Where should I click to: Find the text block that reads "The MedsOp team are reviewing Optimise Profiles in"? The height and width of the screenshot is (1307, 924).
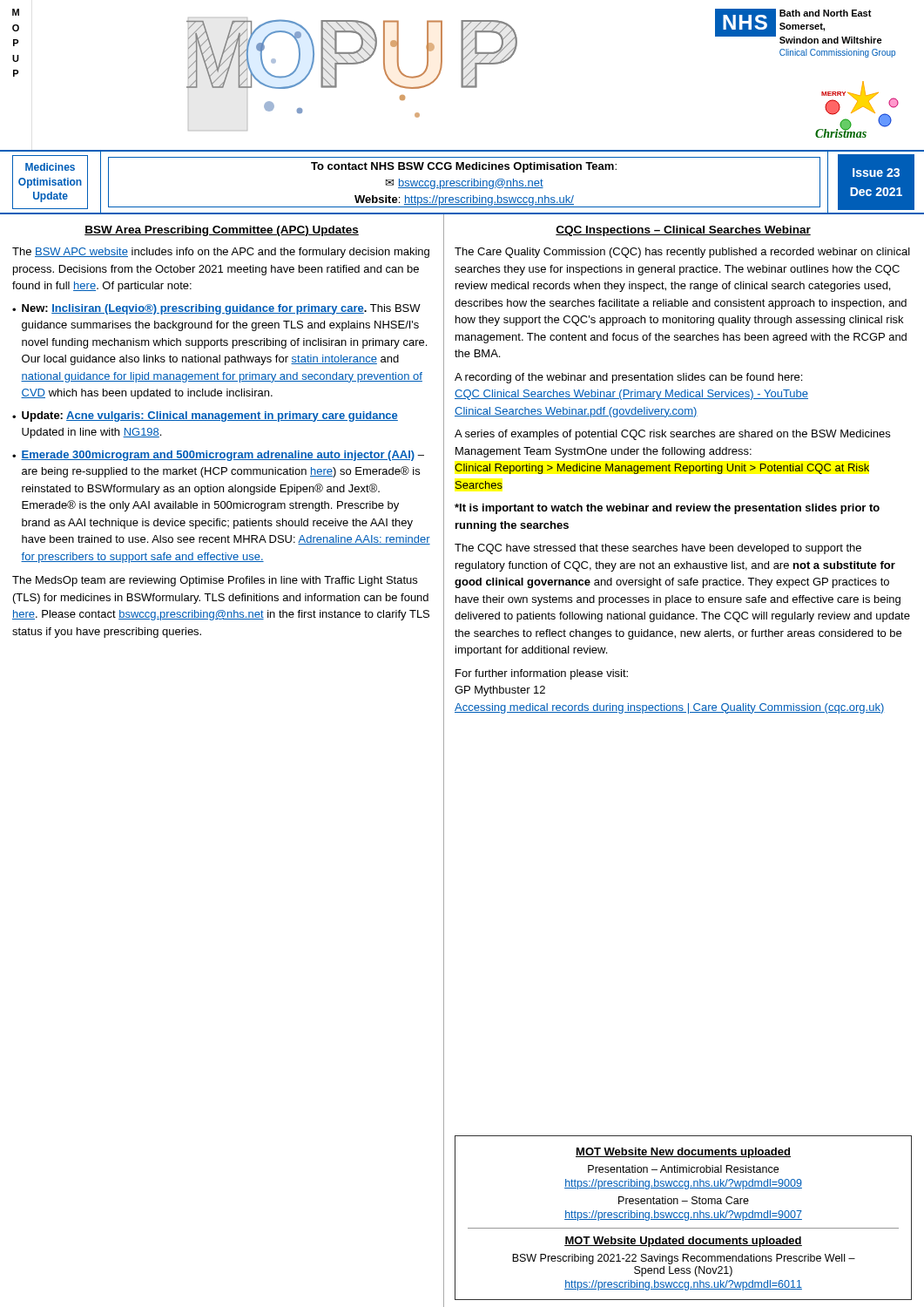[x=221, y=605]
